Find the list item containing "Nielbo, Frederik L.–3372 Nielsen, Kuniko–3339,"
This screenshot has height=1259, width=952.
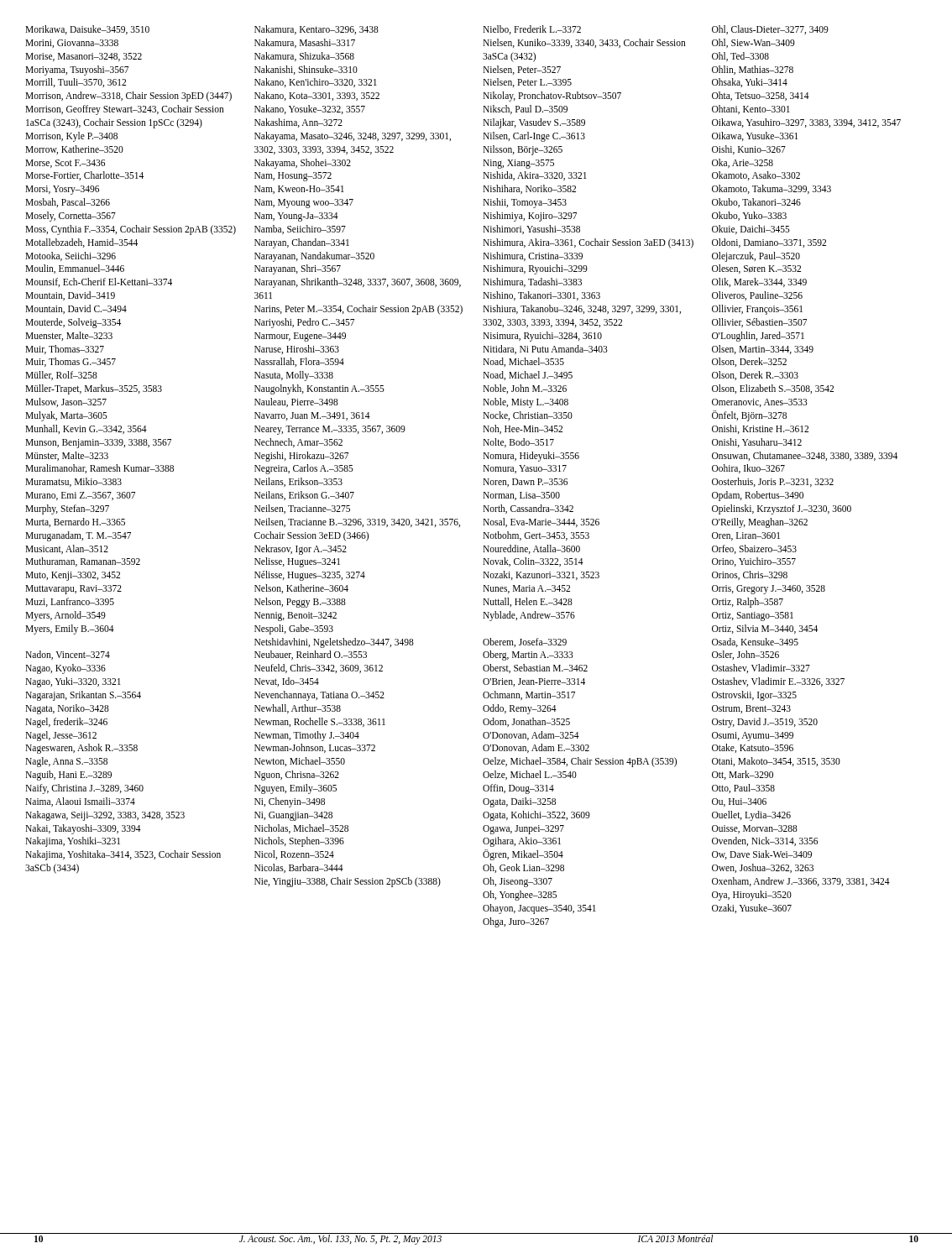532,30
